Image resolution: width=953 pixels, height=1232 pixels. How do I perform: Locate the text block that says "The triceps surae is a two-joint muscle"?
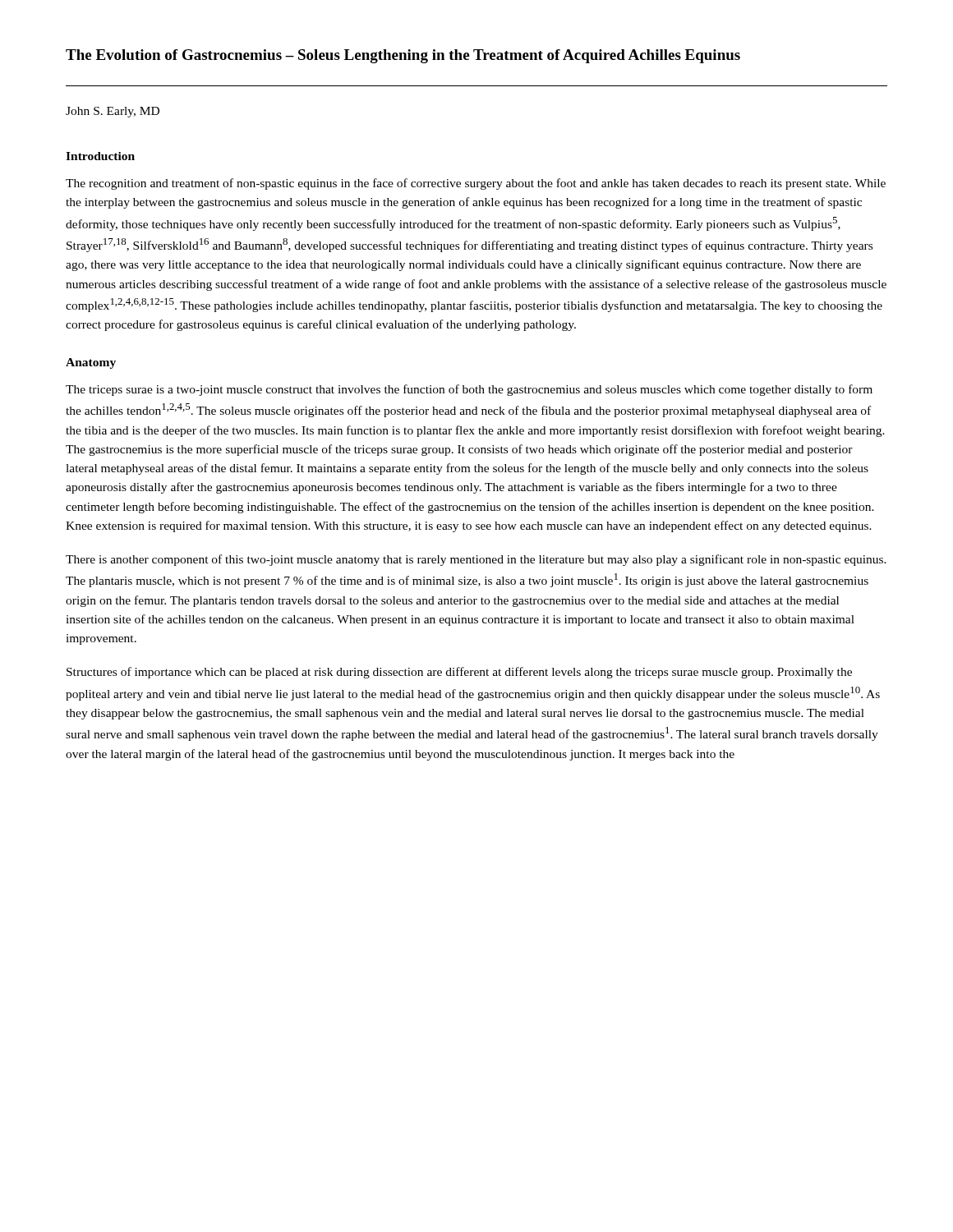[x=475, y=457]
